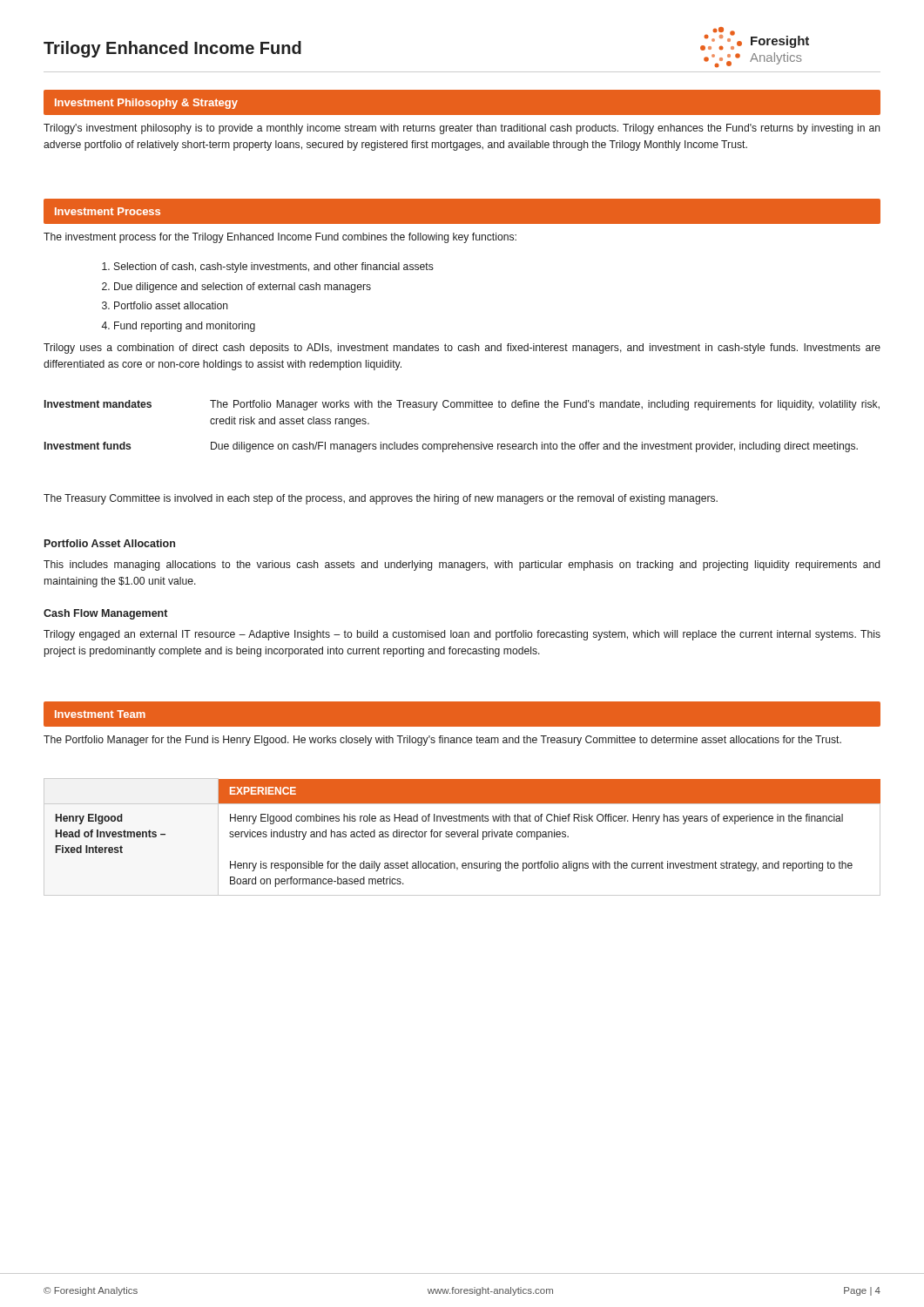Image resolution: width=924 pixels, height=1307 pixels.
Task: Navigate to the text block starting "Portfolio Asset Allocation"
Action: 110,544
